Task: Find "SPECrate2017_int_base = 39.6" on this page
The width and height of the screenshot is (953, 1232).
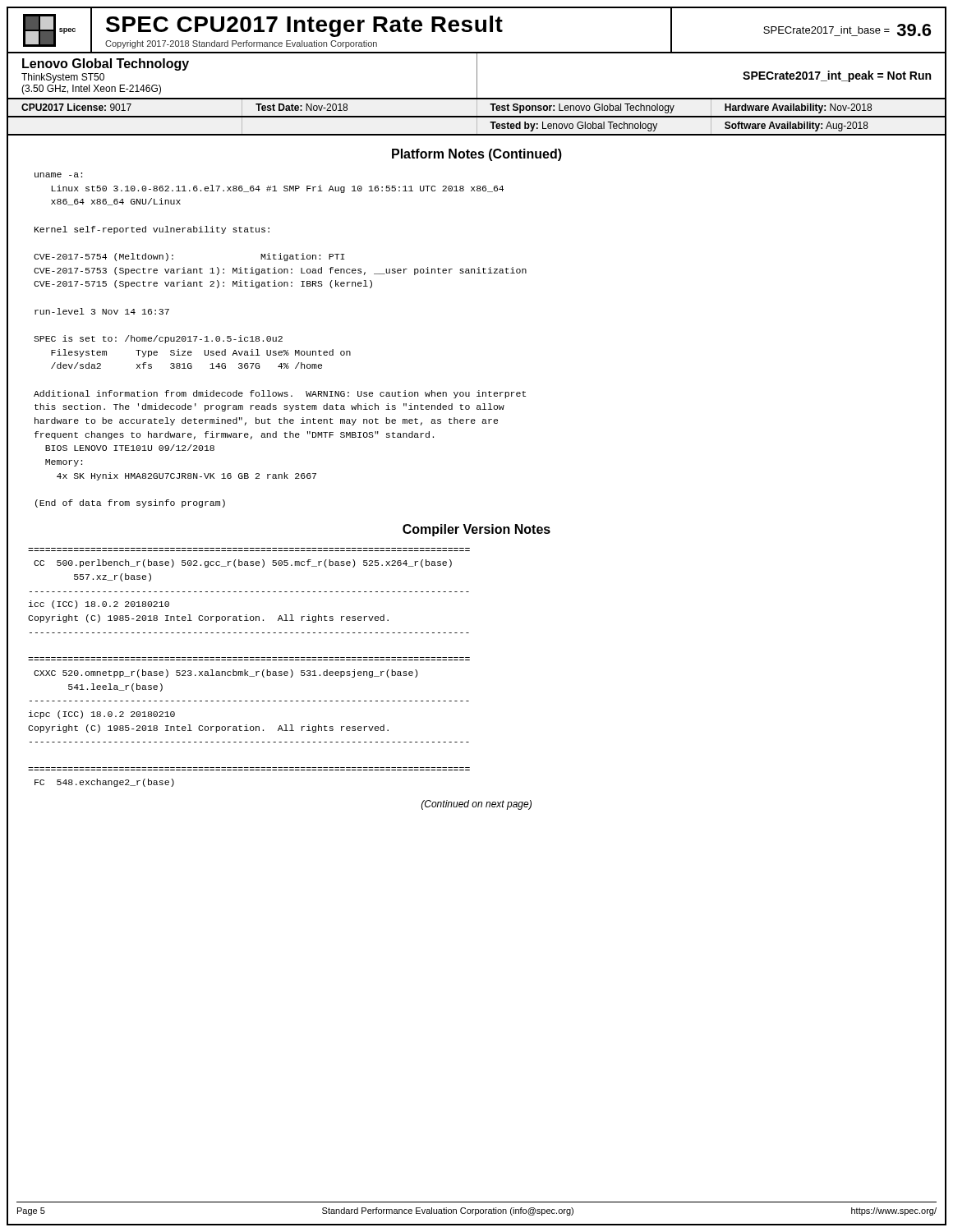Action: (847, 30)
